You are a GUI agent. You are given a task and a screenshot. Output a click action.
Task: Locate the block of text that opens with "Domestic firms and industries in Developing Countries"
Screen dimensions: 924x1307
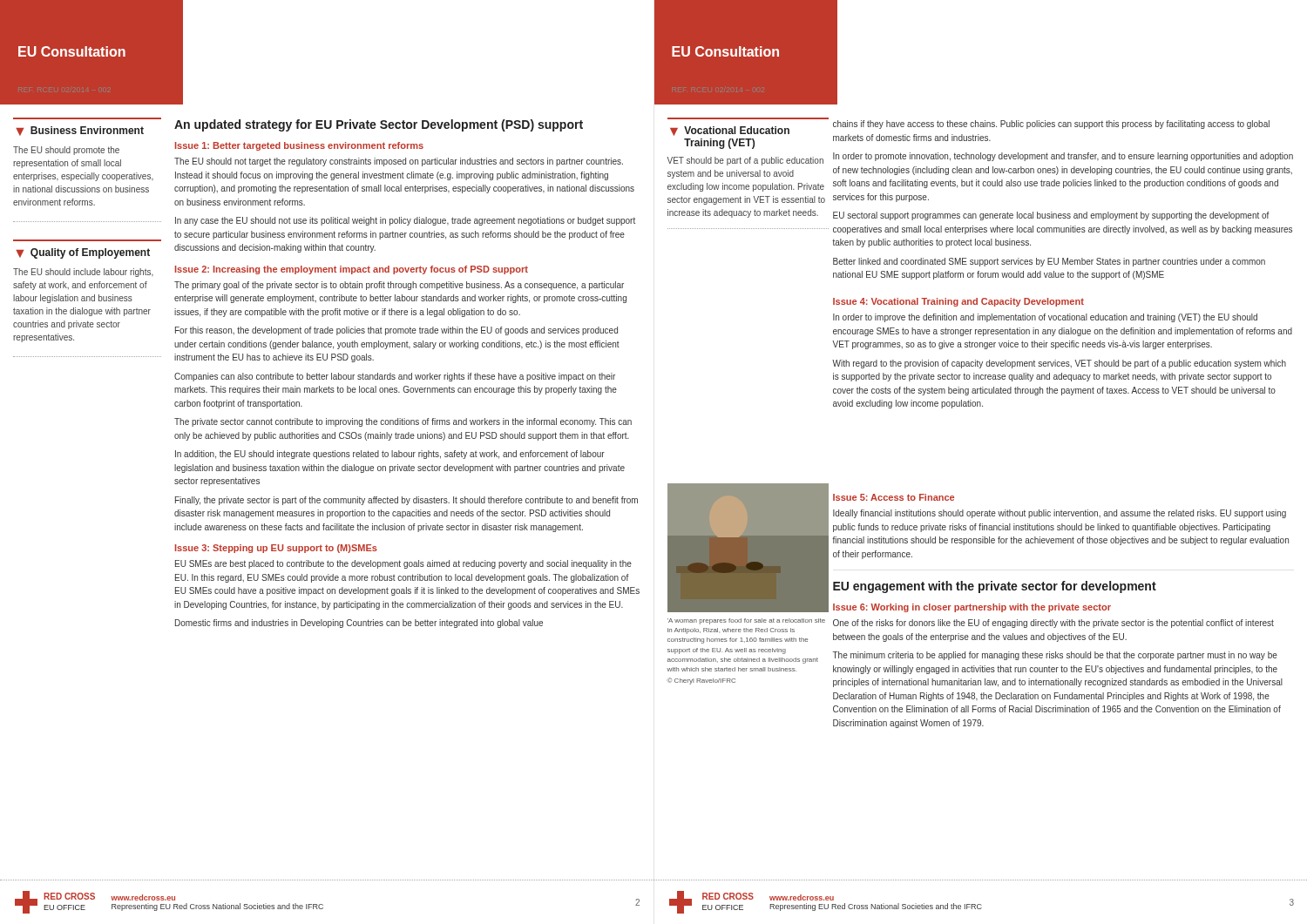[359, 623]
